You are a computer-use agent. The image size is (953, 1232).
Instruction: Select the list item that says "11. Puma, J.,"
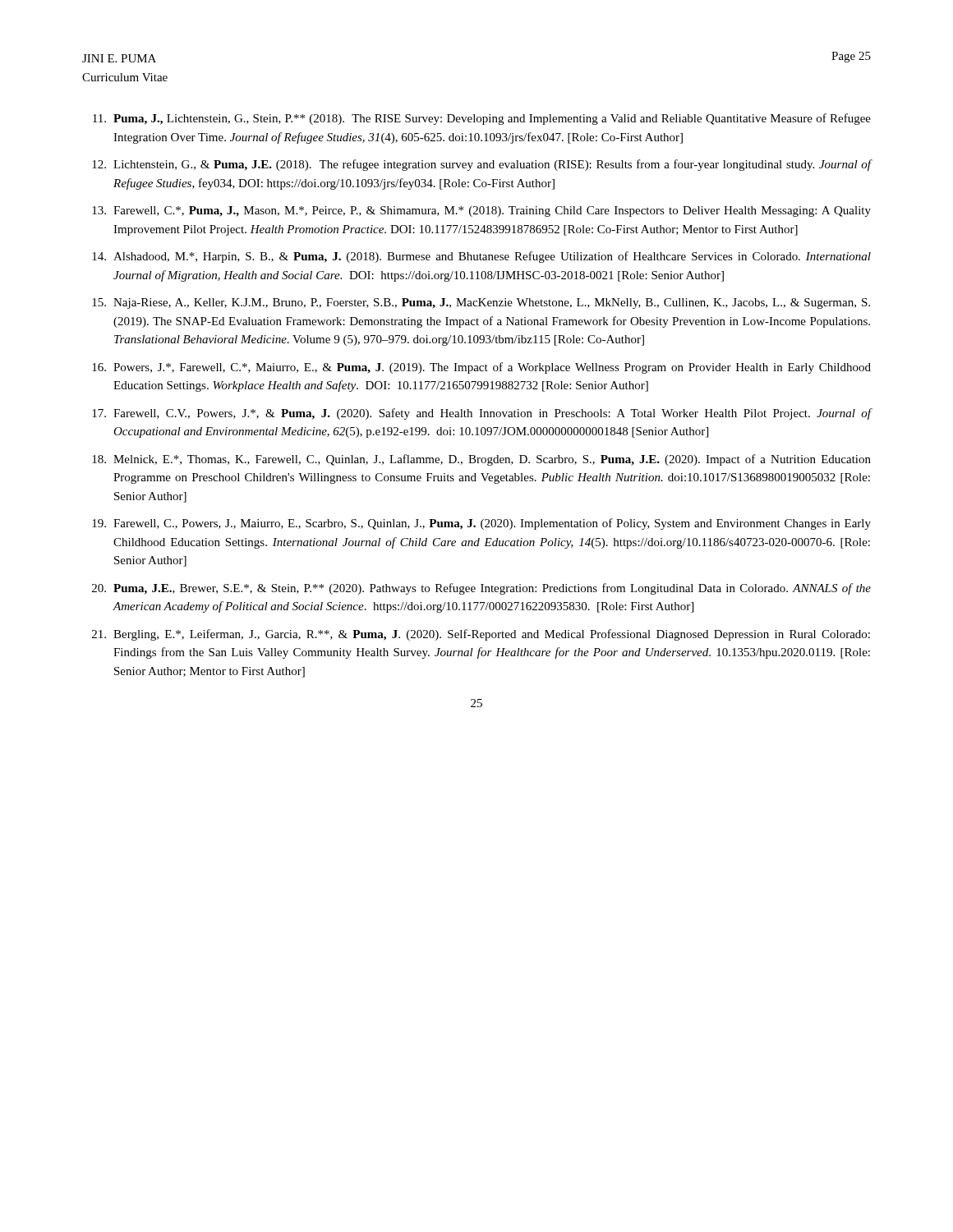tap(476, 128)
